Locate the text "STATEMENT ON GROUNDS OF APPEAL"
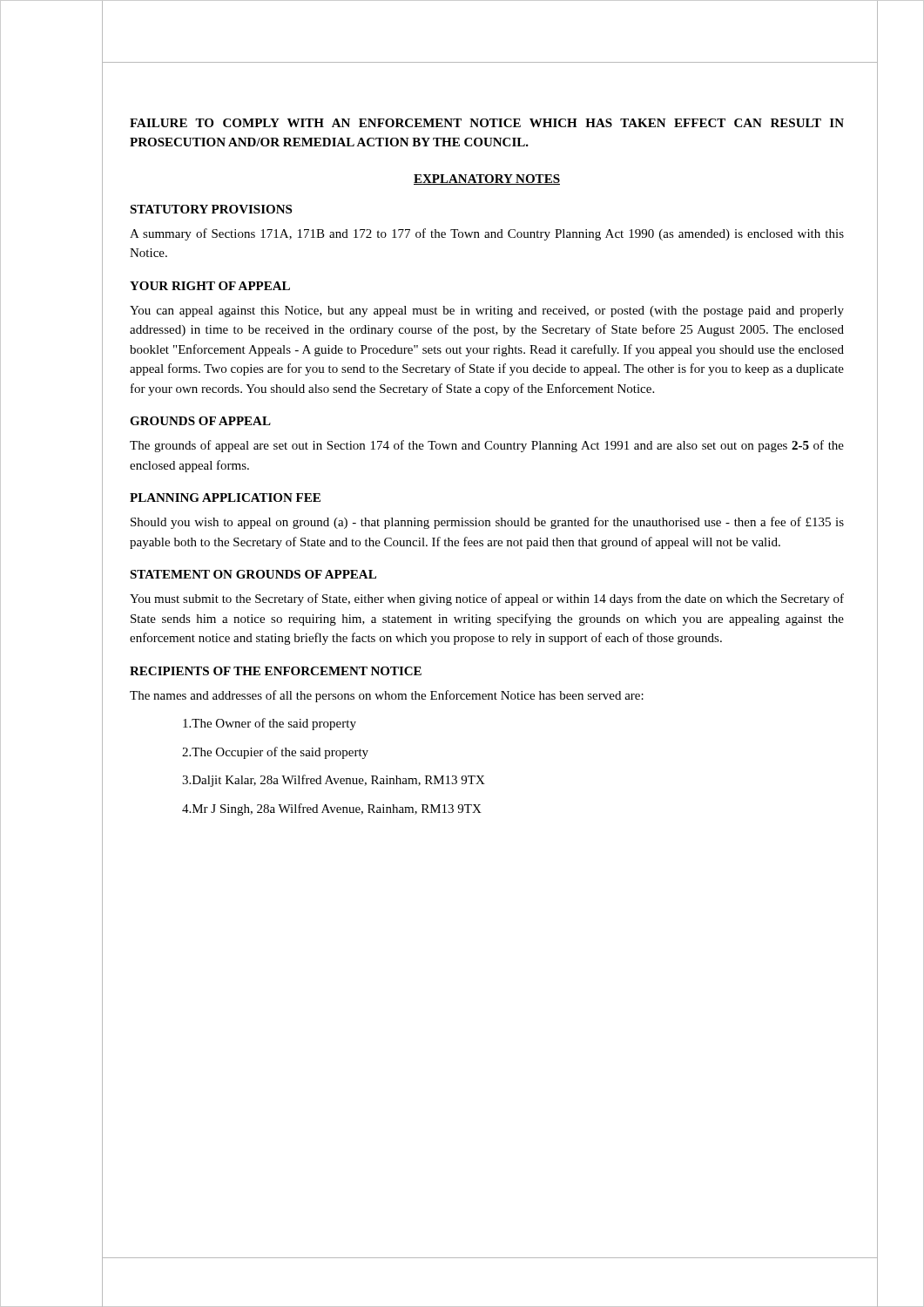The width and height of the screenshot is (924, 1307). pyautogui.click(x=253, y=574)
